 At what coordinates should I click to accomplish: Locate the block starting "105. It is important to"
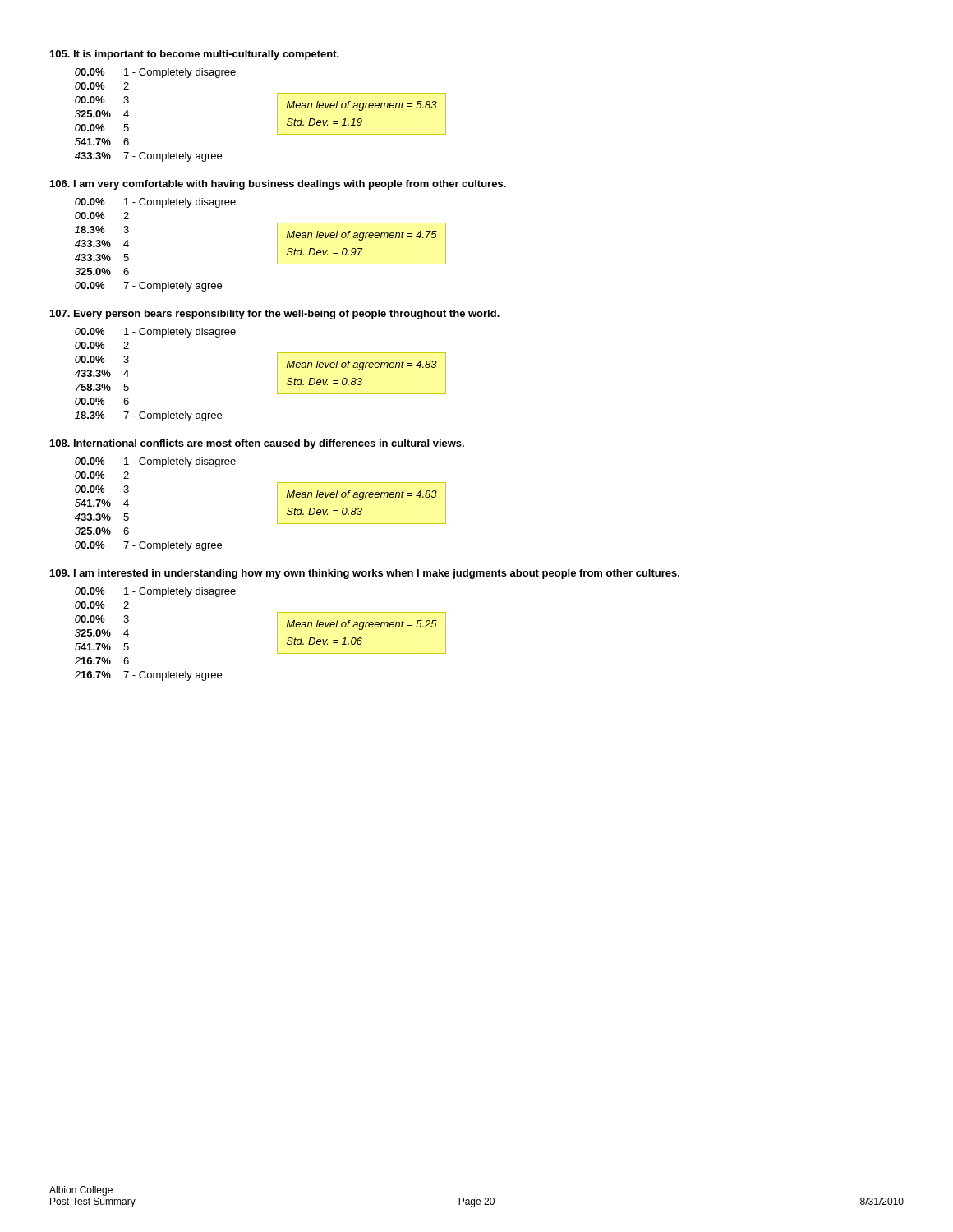(195, 55)
